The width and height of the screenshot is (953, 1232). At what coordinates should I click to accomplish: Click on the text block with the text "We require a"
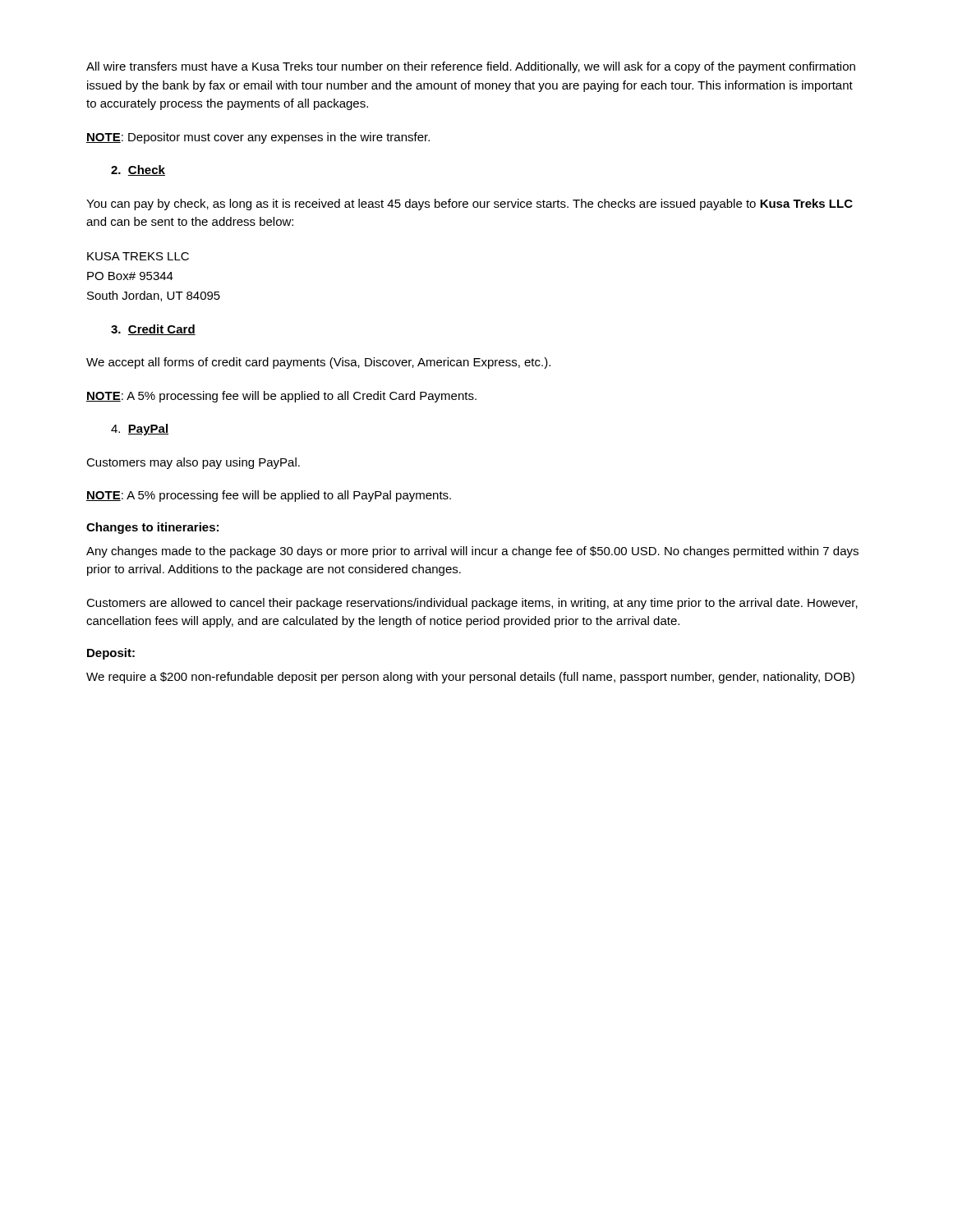pos(471,676)
